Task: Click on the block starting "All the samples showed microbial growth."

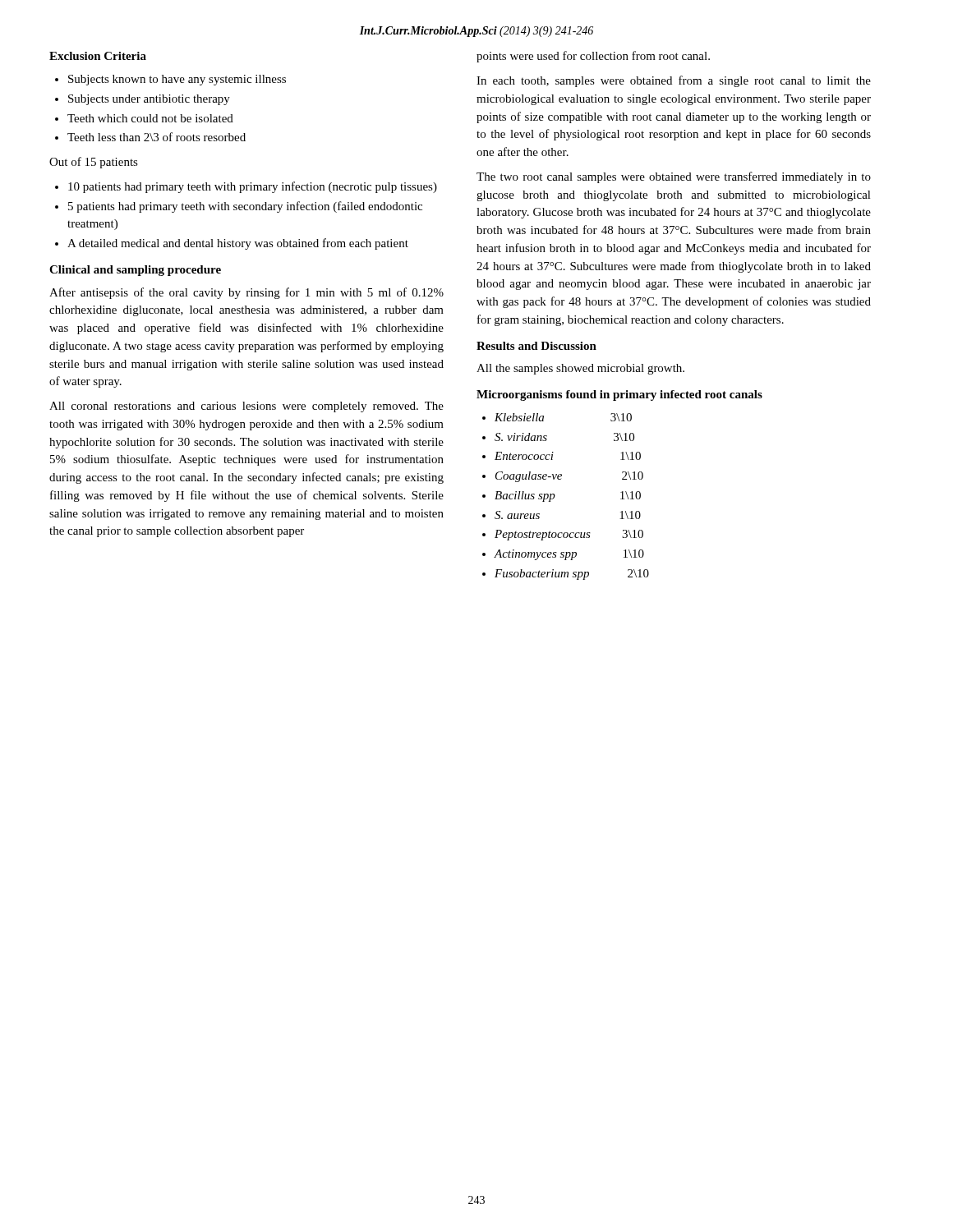Action: pos(674,369)
